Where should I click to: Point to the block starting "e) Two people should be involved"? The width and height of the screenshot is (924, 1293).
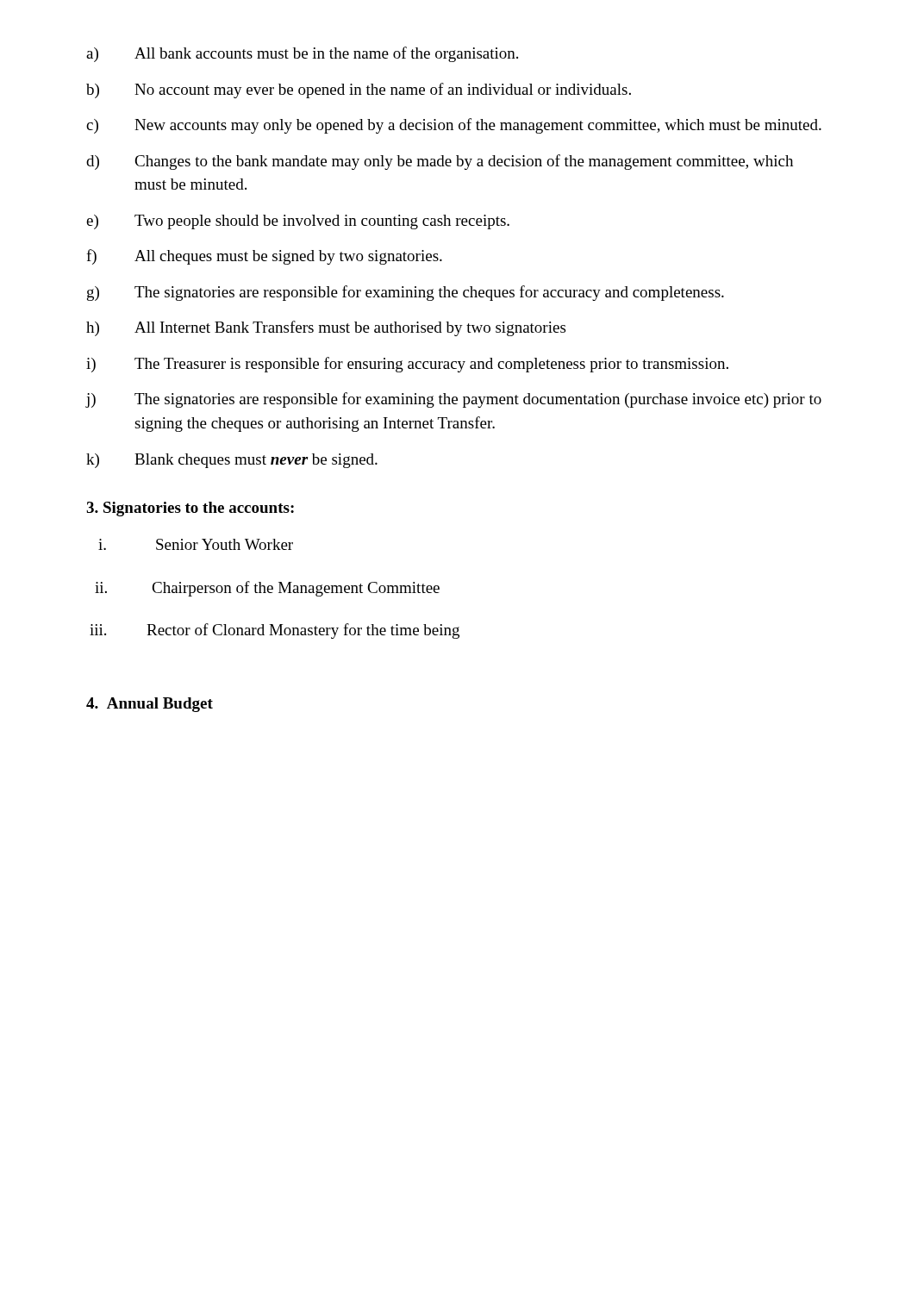[x=457, y=220]
